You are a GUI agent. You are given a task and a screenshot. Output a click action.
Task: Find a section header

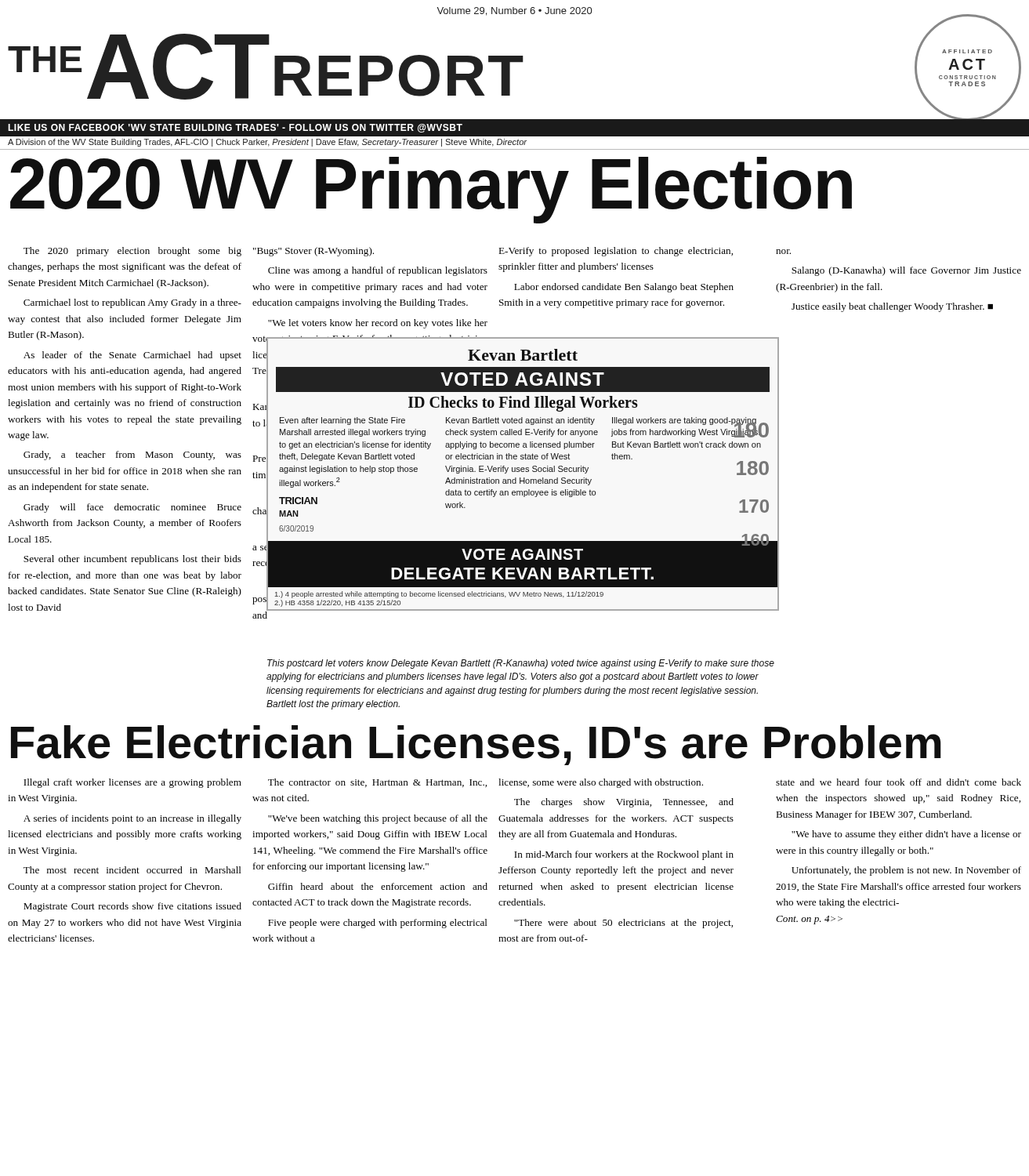tap(476, 742)
